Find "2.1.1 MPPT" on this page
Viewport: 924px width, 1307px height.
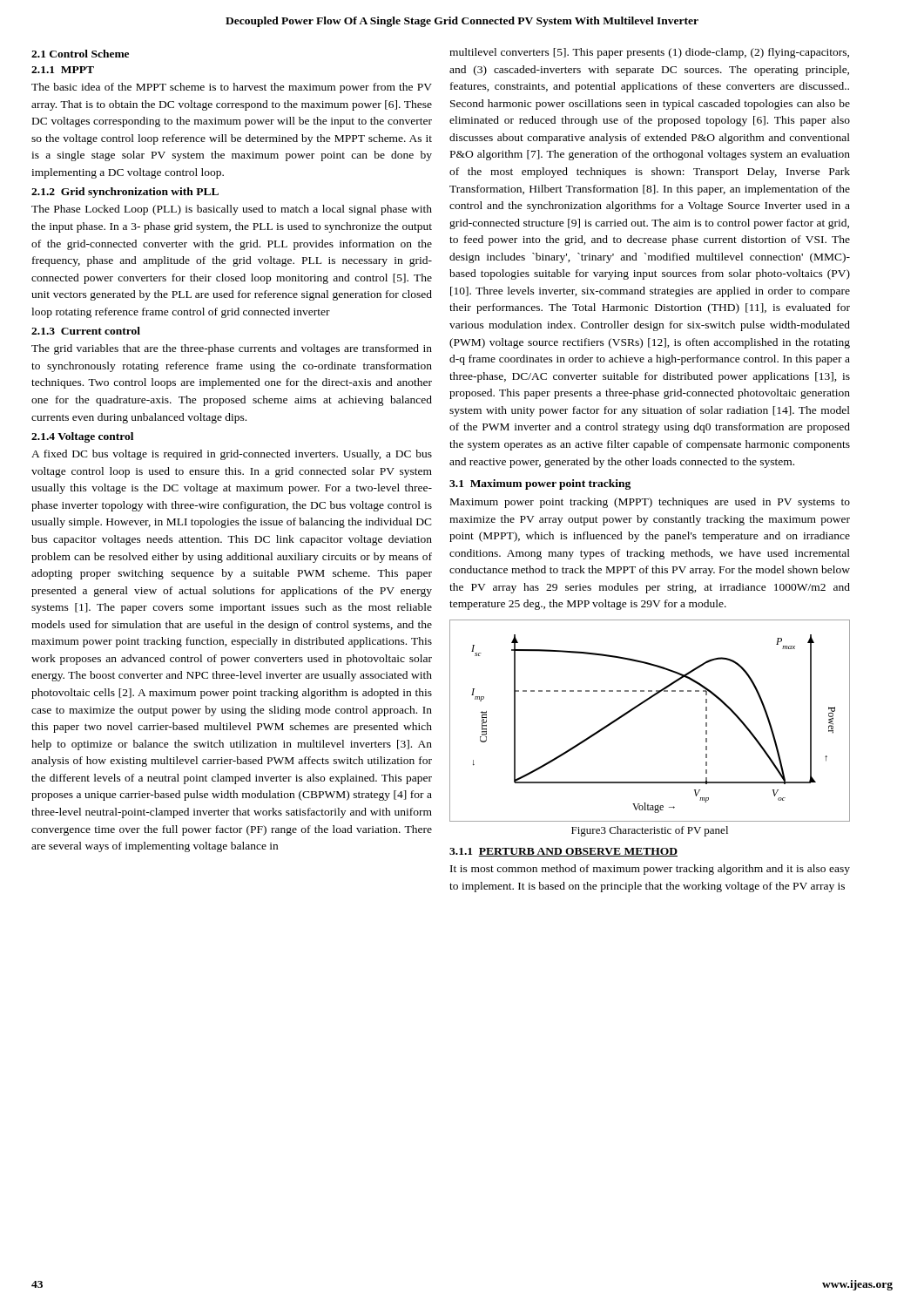(x=63, y=69)
